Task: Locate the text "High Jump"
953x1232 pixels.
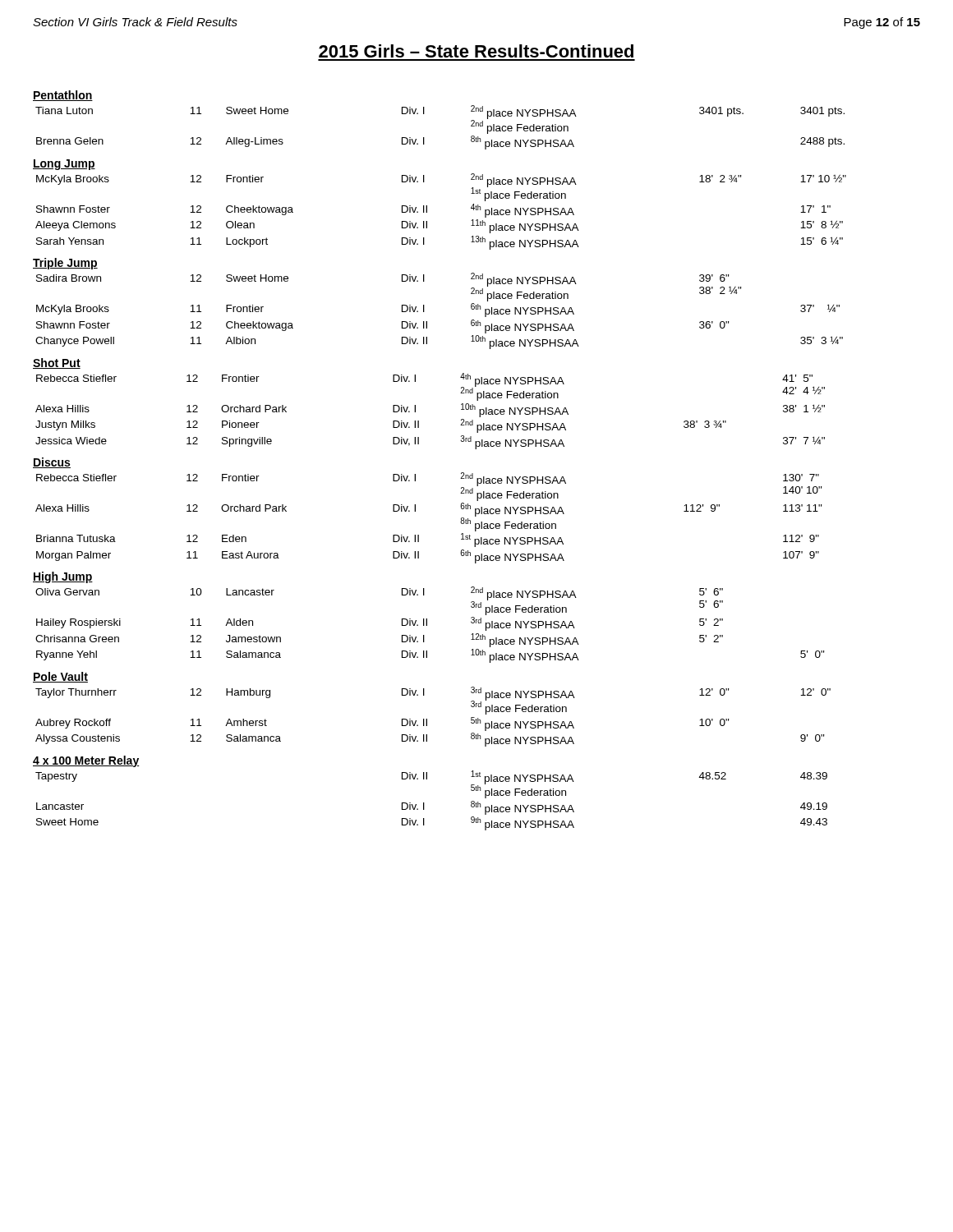Action: [63, 577]
